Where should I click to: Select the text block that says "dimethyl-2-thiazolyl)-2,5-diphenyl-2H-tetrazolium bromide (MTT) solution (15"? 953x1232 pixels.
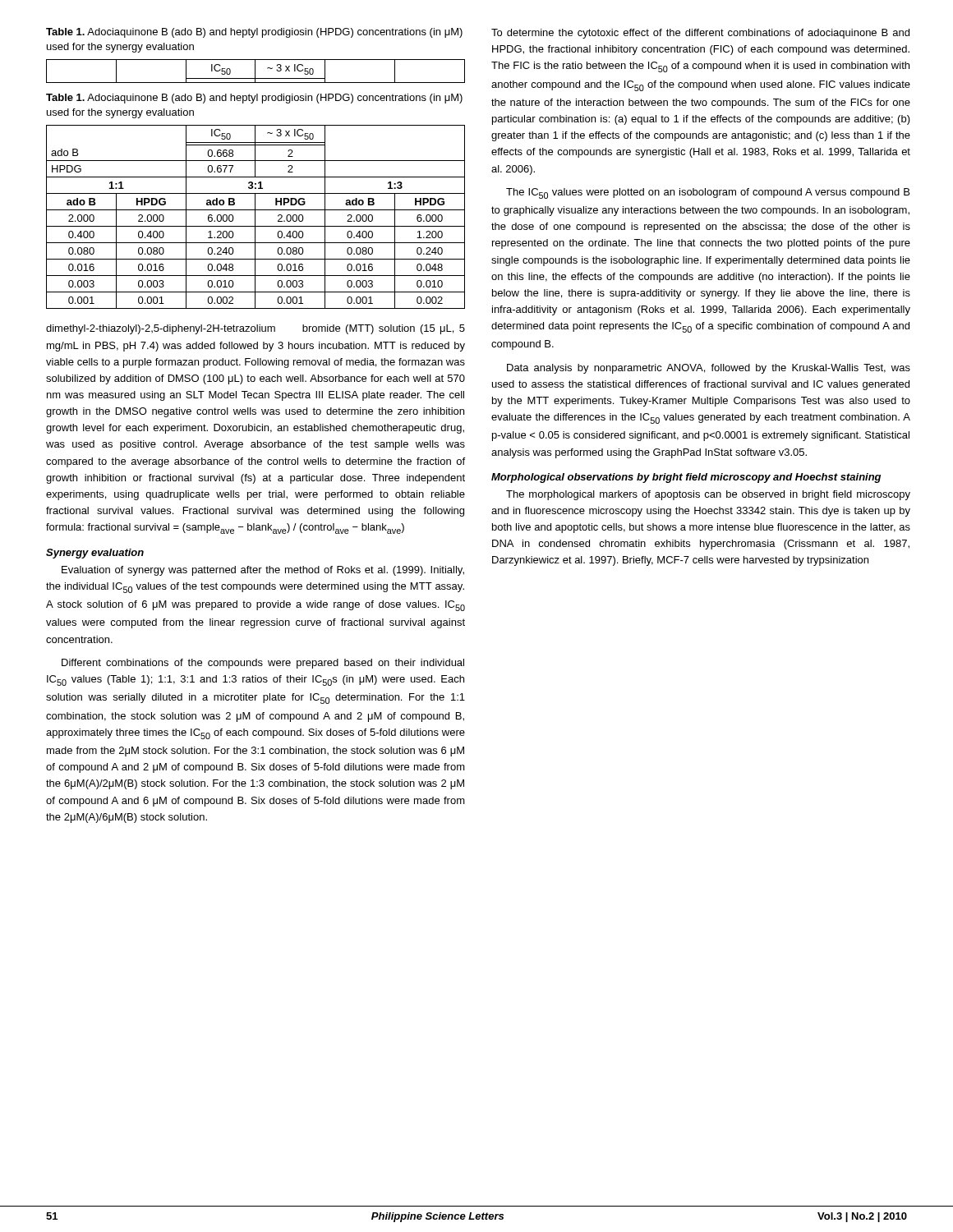[x=255, y=429]
